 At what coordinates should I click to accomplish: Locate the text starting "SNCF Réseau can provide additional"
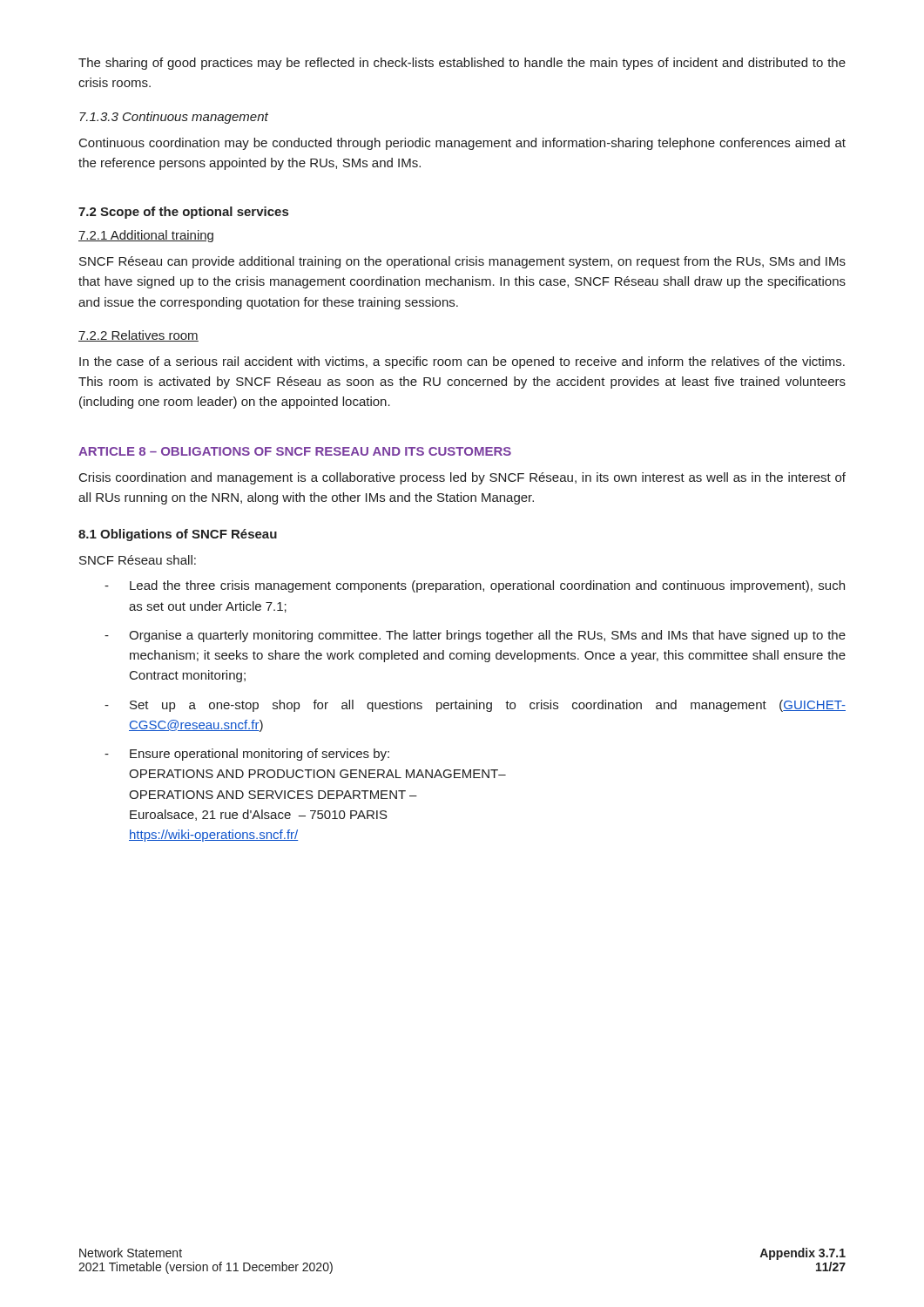click(x=462, y=281)
